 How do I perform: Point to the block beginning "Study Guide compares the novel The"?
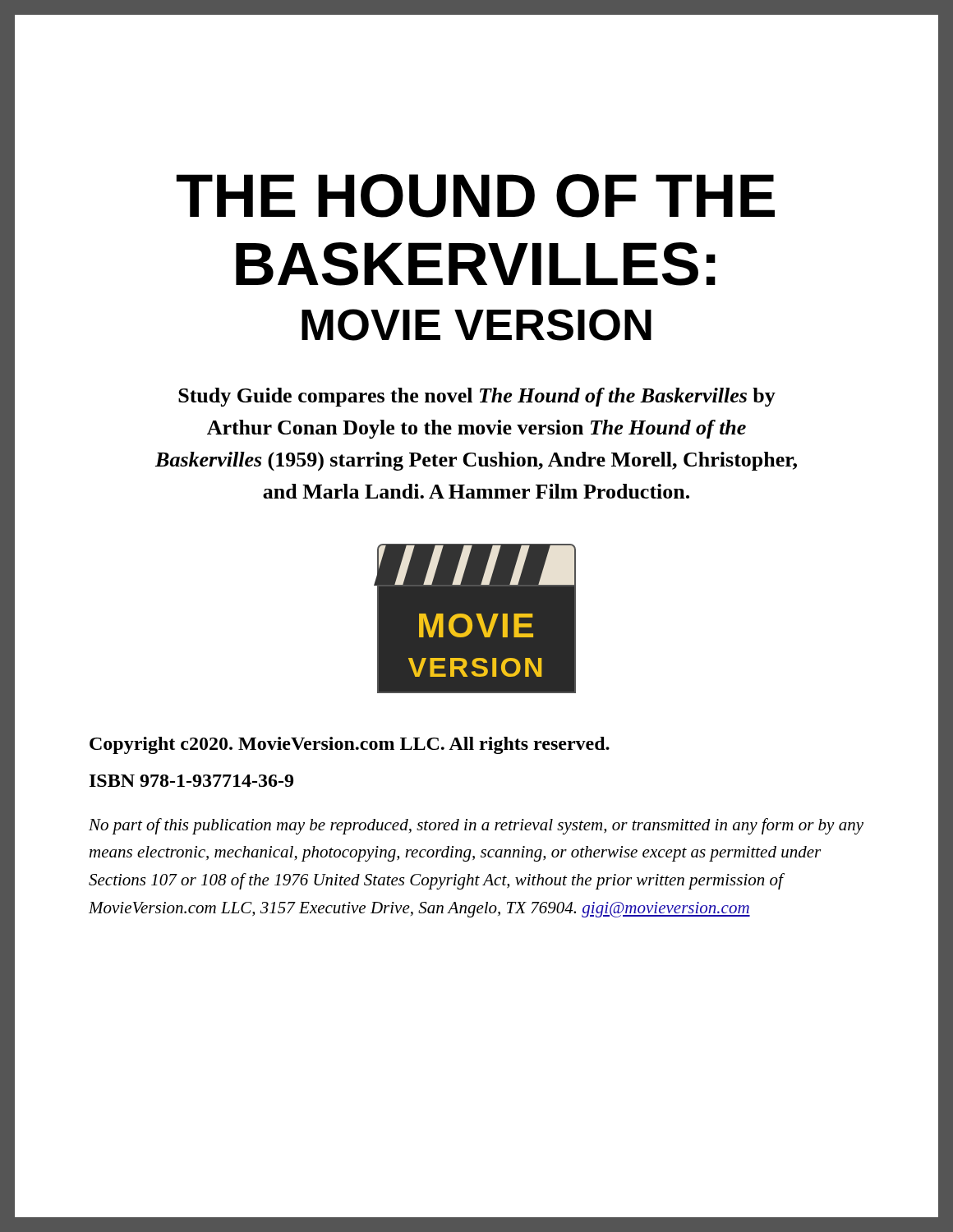point(476,443)
